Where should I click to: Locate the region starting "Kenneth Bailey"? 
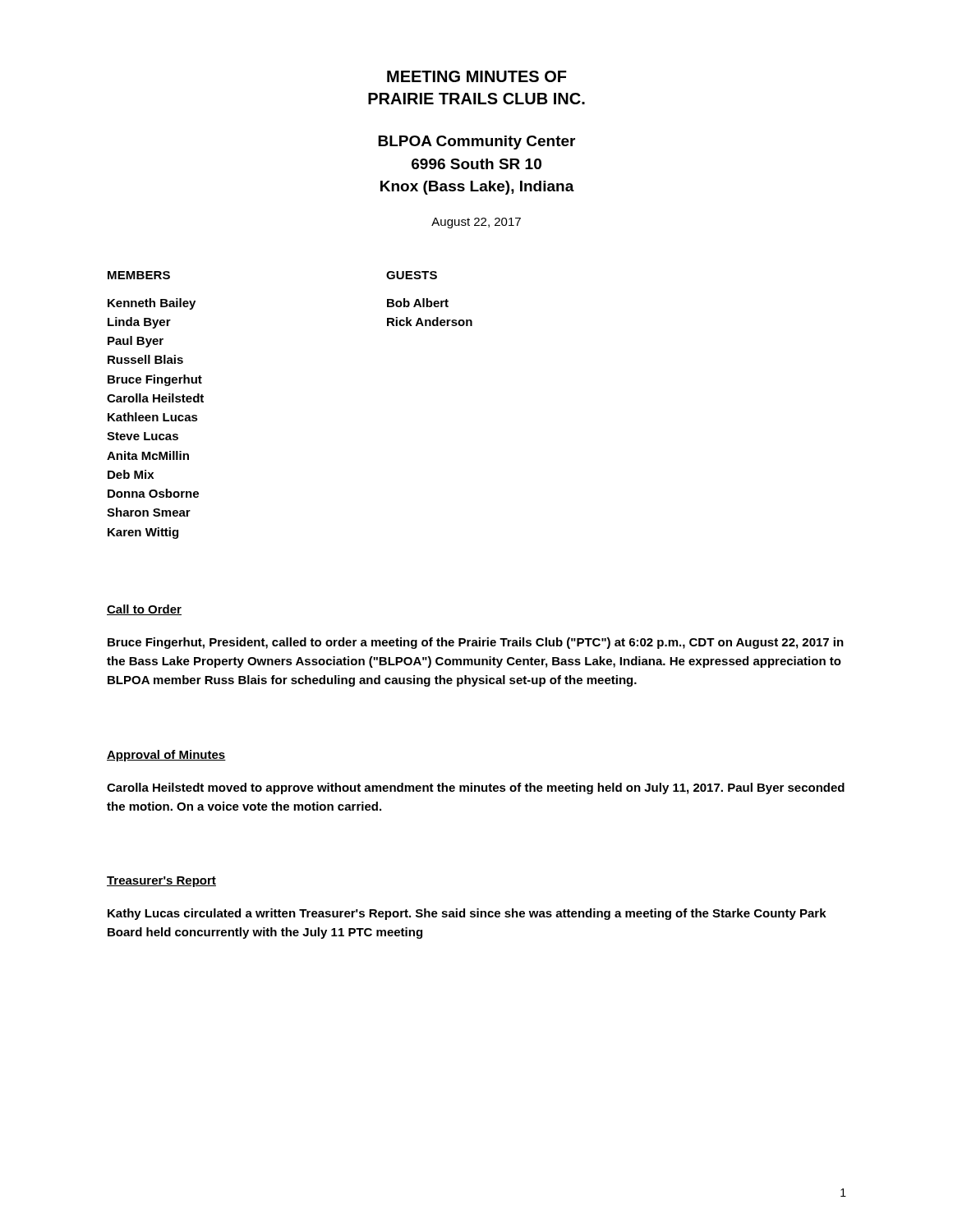(151, 302)
